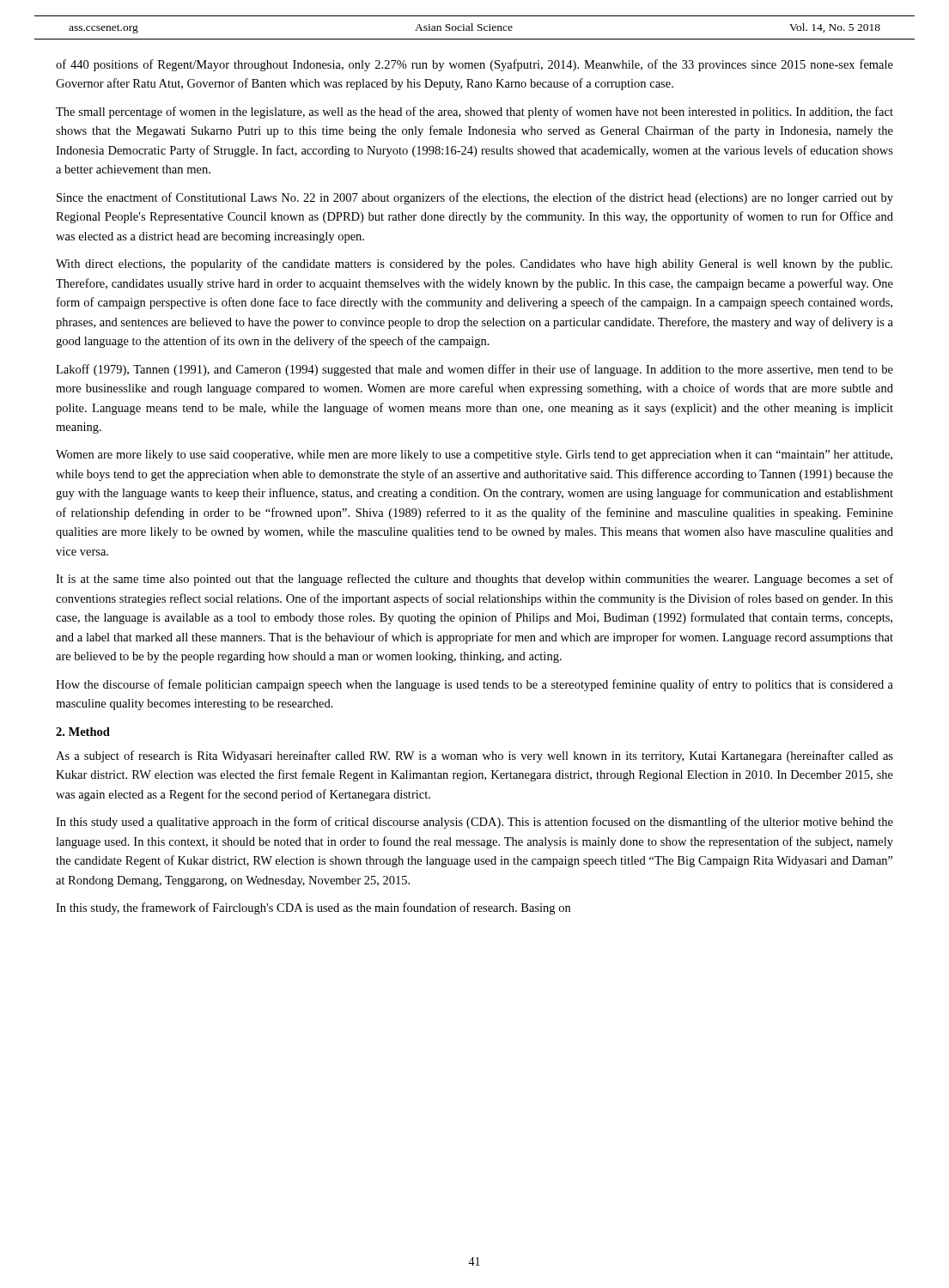Point to the block beginning "Women are more likely to use said"
The image size is (949, 1288).
(474, 503)
